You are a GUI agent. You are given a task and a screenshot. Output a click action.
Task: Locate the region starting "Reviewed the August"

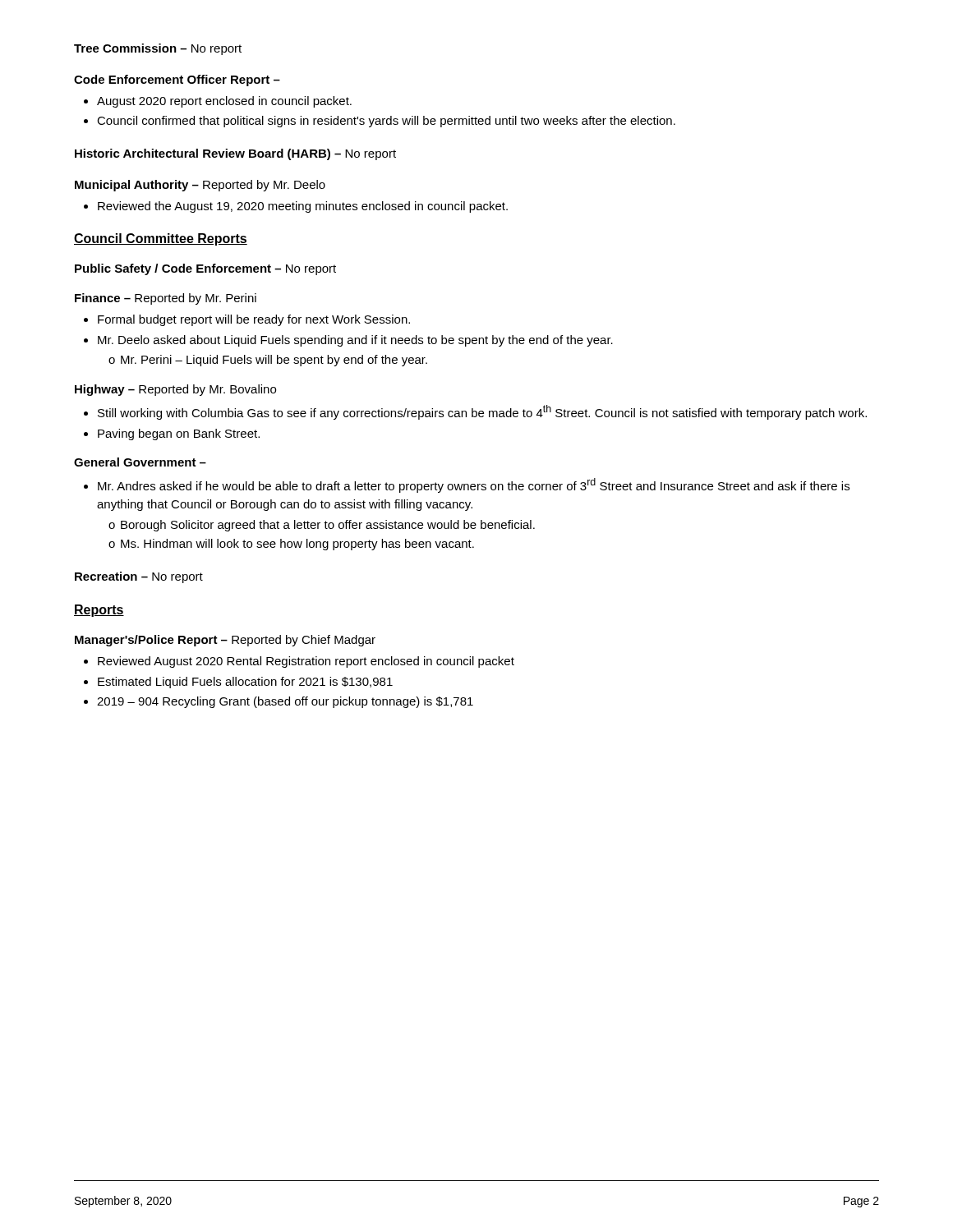pos(303,205)
